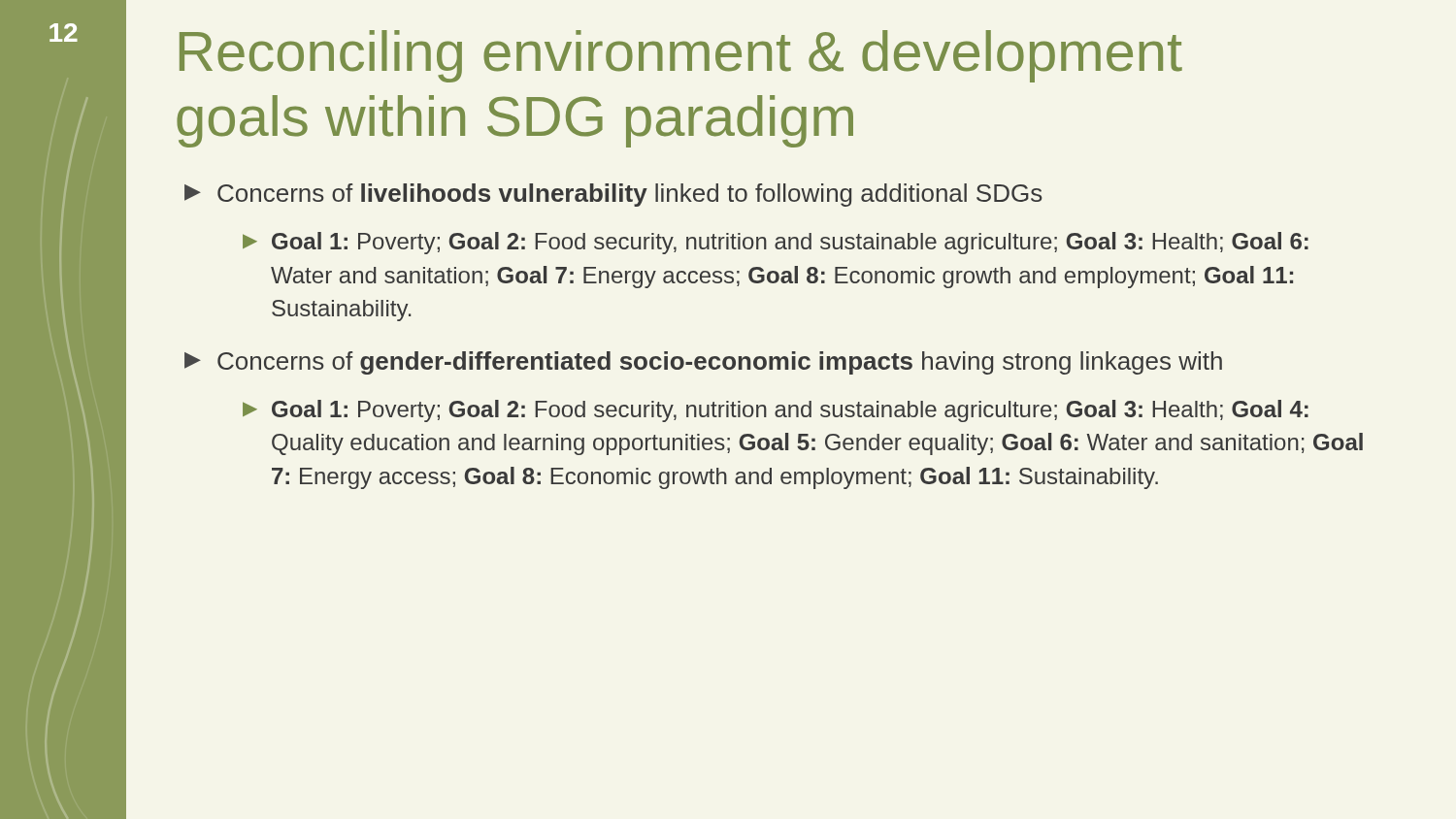Where is the passage that starts "▶ Concerns of livelihoods vulnerability linked"?
This screenshot has width=1456, height=819.
(x=614, y=194)
